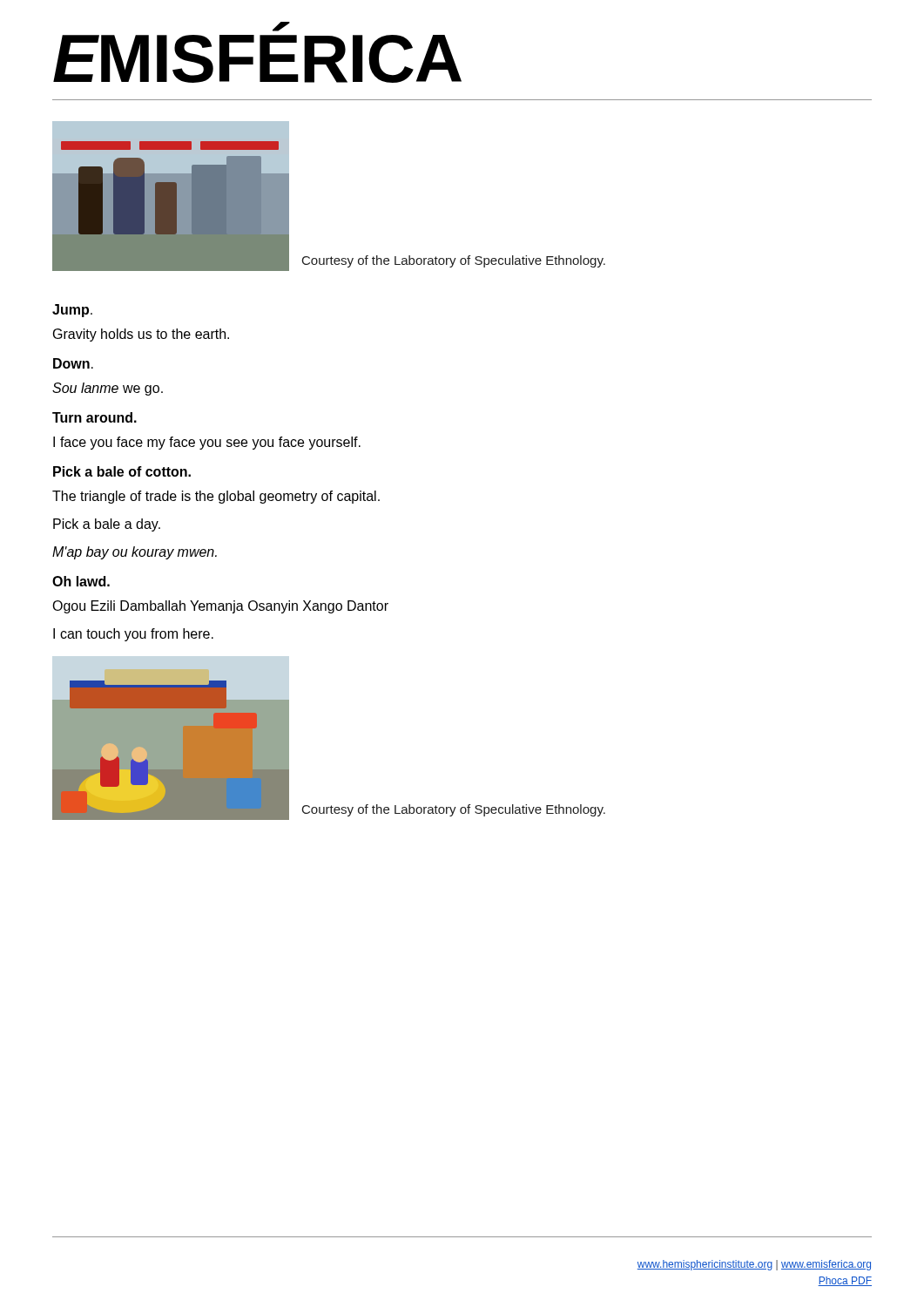This screenshot has height=1307, width=924.
Task: Click on the text block containing "Ogou Ezili Damballah"
Action: point(220,607)
